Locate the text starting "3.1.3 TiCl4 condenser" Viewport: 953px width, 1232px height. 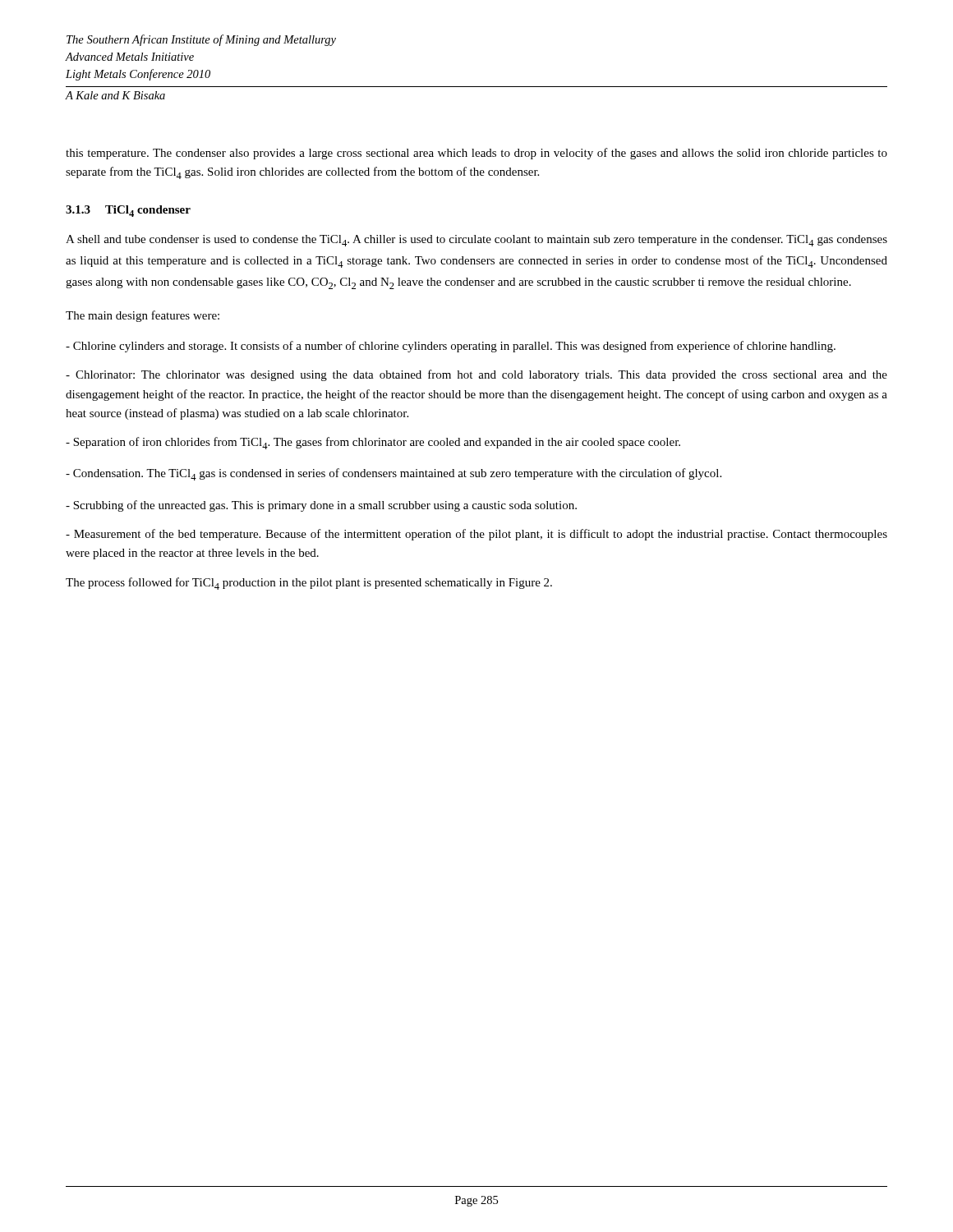click(128, 211)
